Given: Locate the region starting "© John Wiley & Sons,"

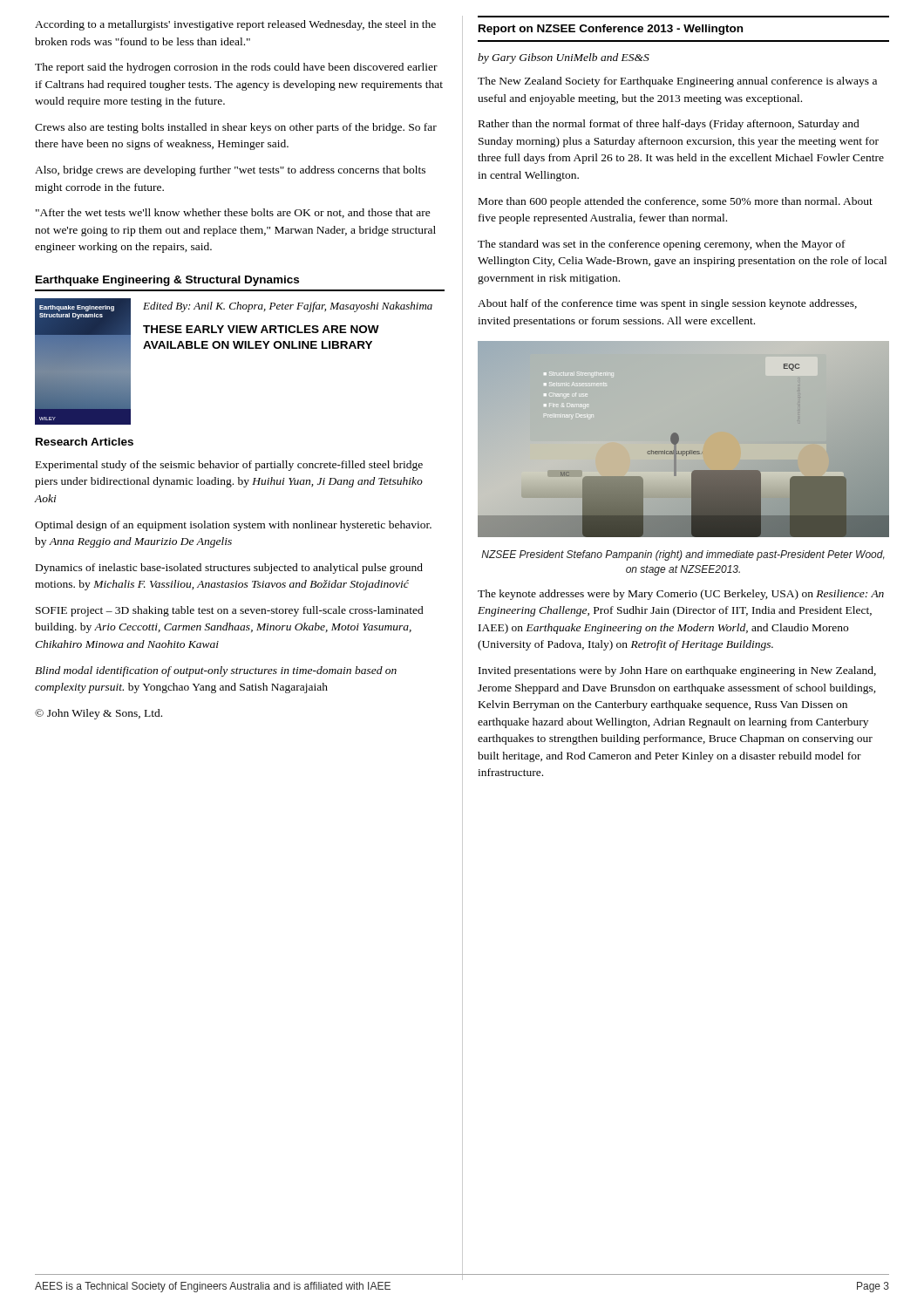Looking at the screenshot, I should click(x=99, y=714).
